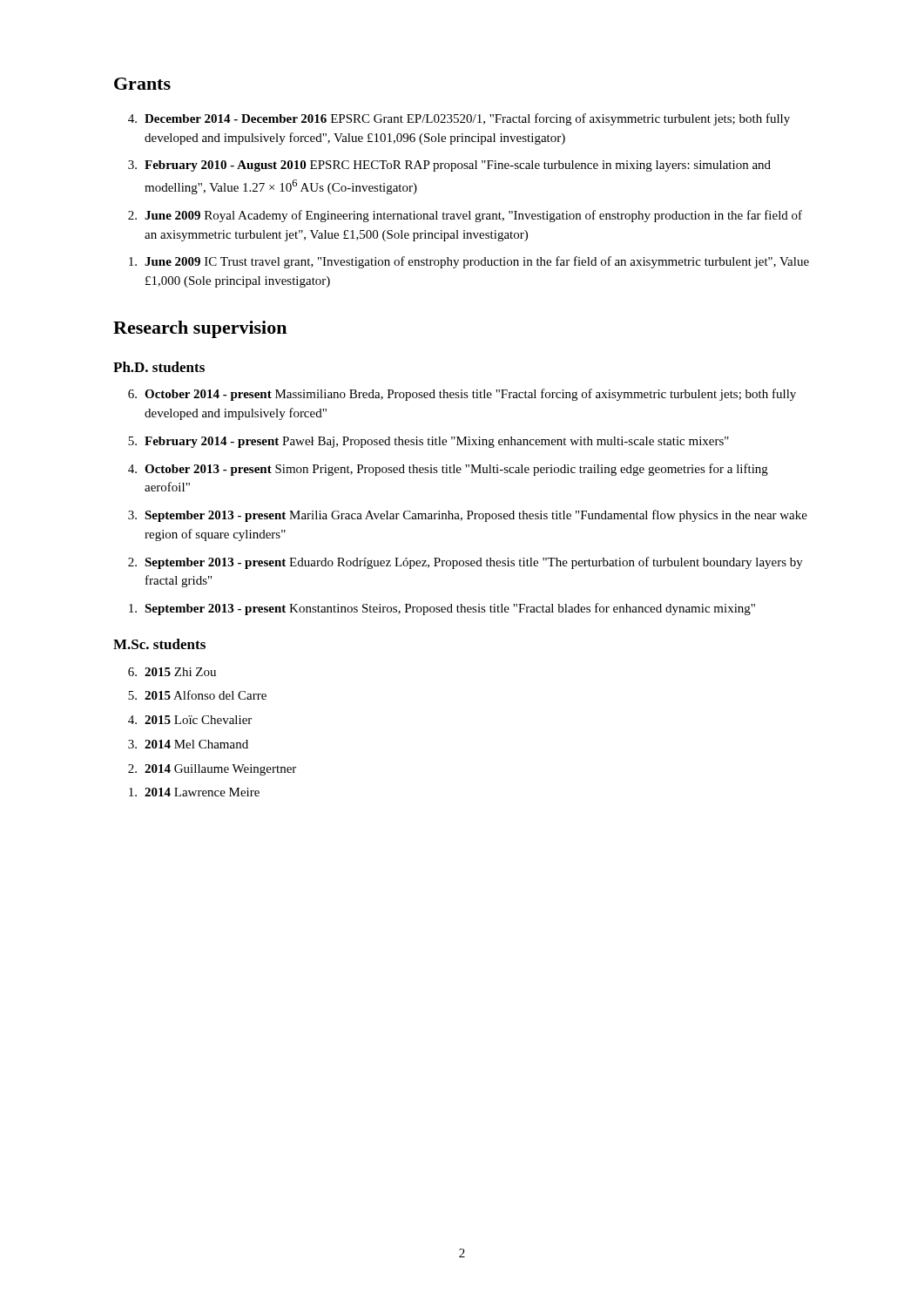Find the title containing "Research supervision"
The width and height of the screenshot is (924, 1307).
(x=200, y=329)
